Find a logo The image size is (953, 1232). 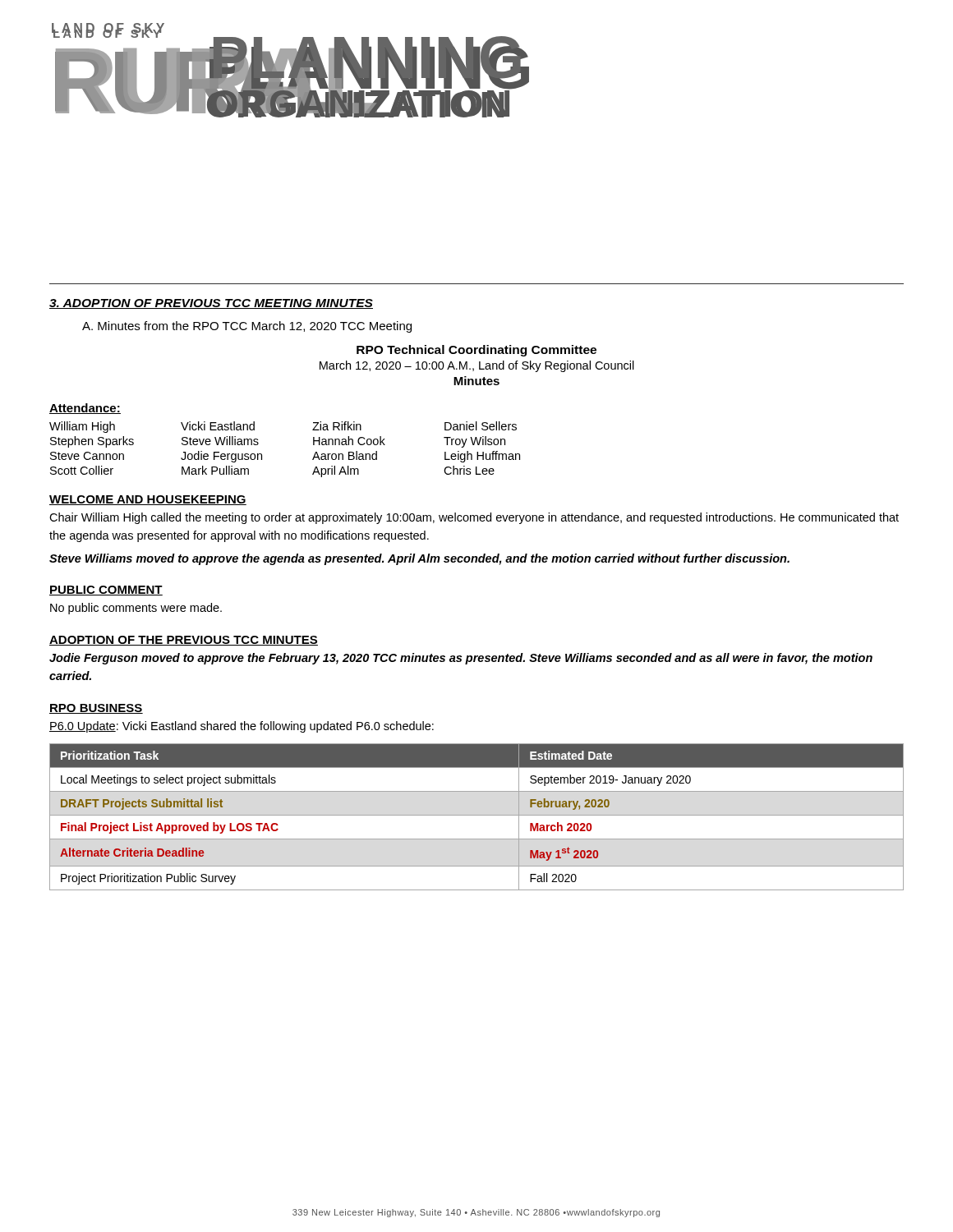point(476,62)
